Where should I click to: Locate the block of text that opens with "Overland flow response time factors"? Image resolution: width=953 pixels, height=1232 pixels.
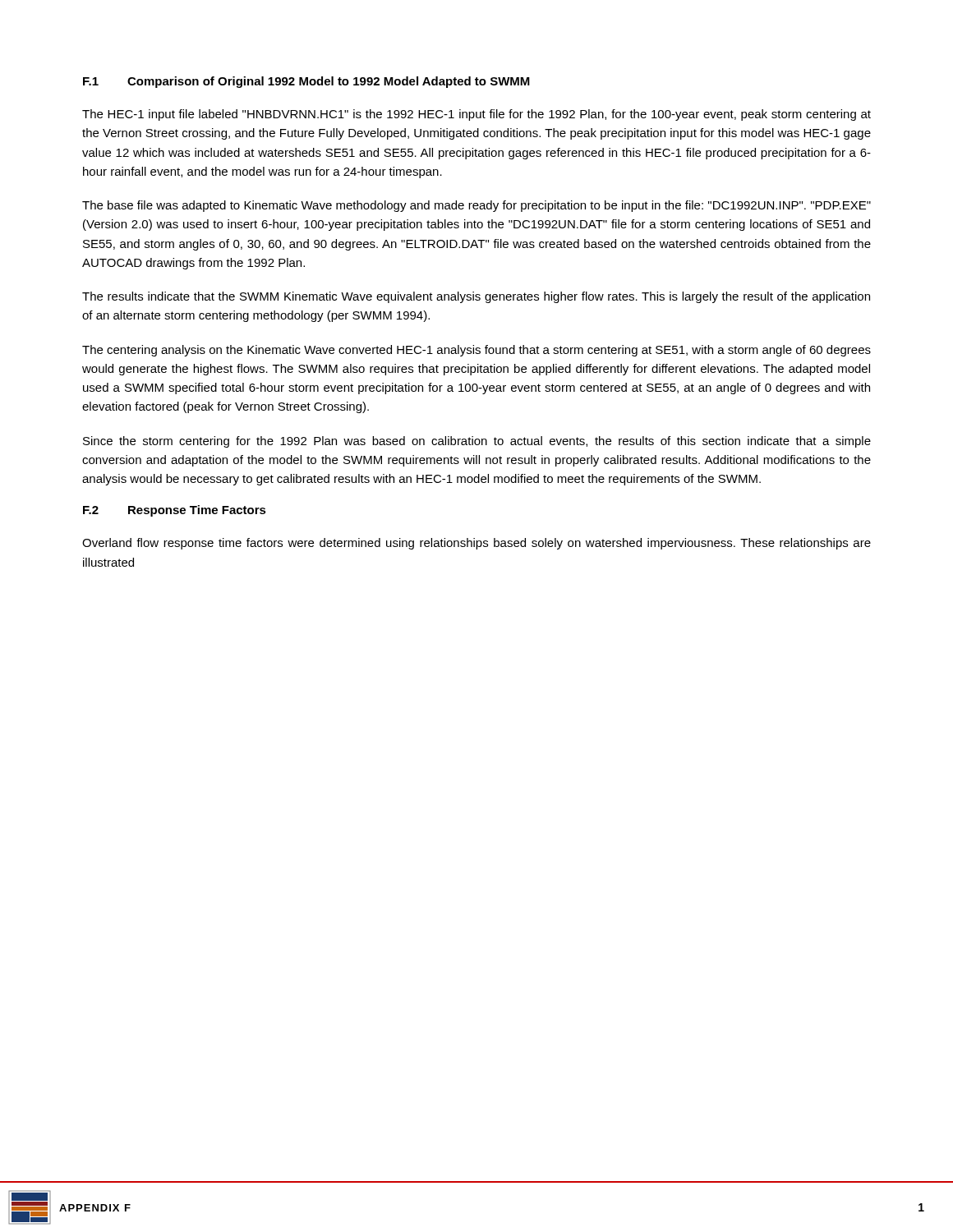tap(476, 552)
